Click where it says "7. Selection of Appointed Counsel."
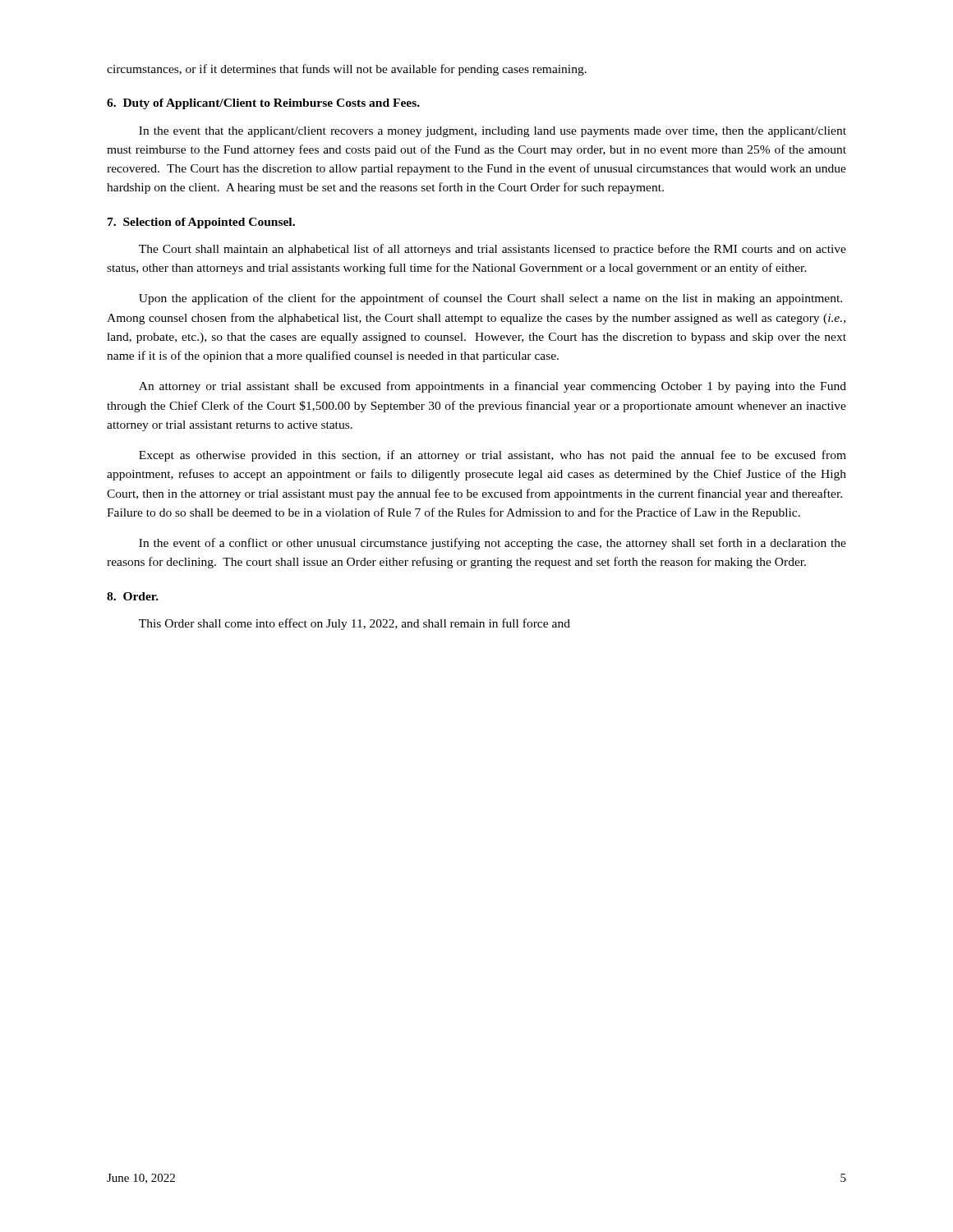Image resolution: width=953 pixels, height=1232 pixels. coord(201,221)
